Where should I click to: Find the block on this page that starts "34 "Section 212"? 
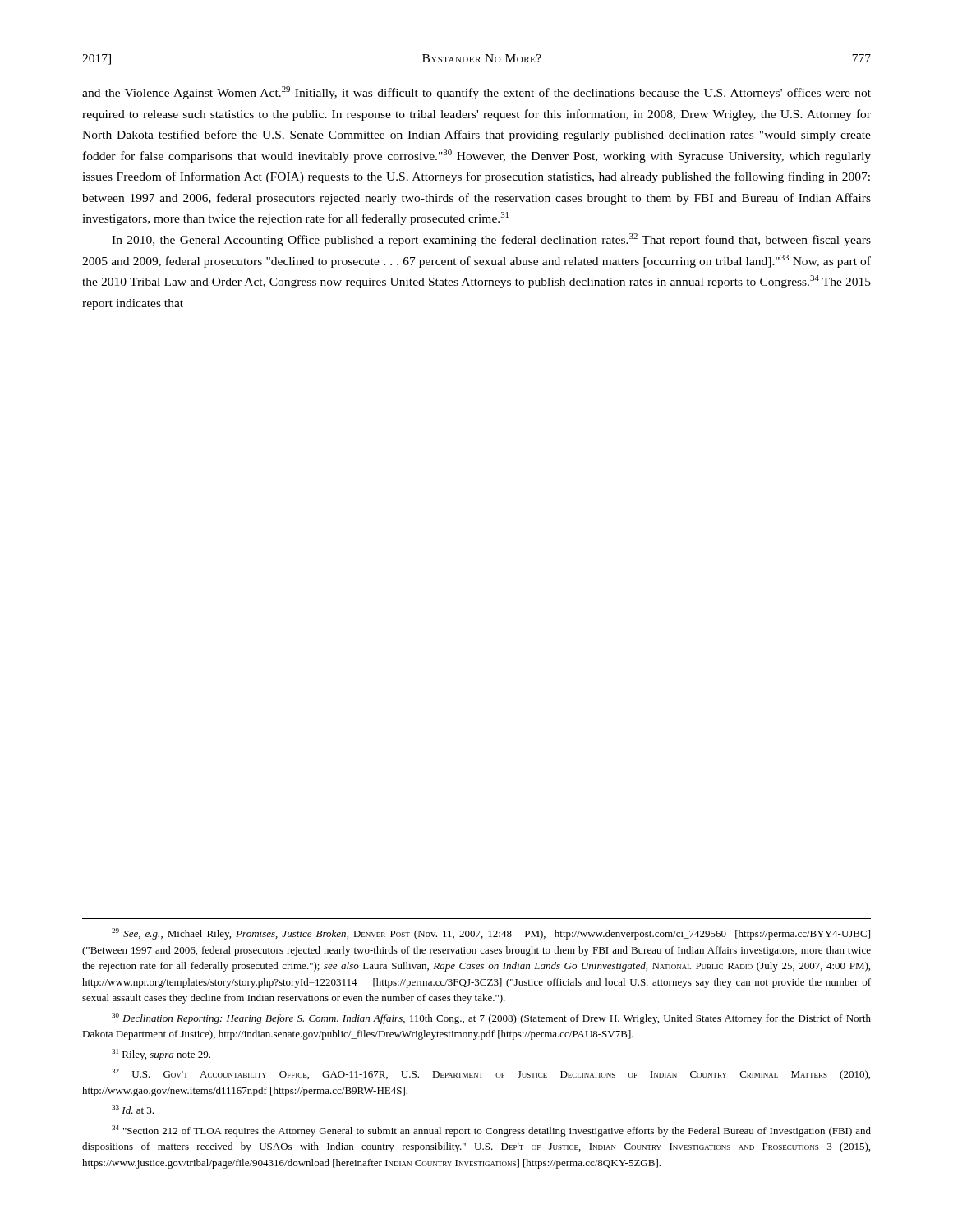[x=476, y=1146]
